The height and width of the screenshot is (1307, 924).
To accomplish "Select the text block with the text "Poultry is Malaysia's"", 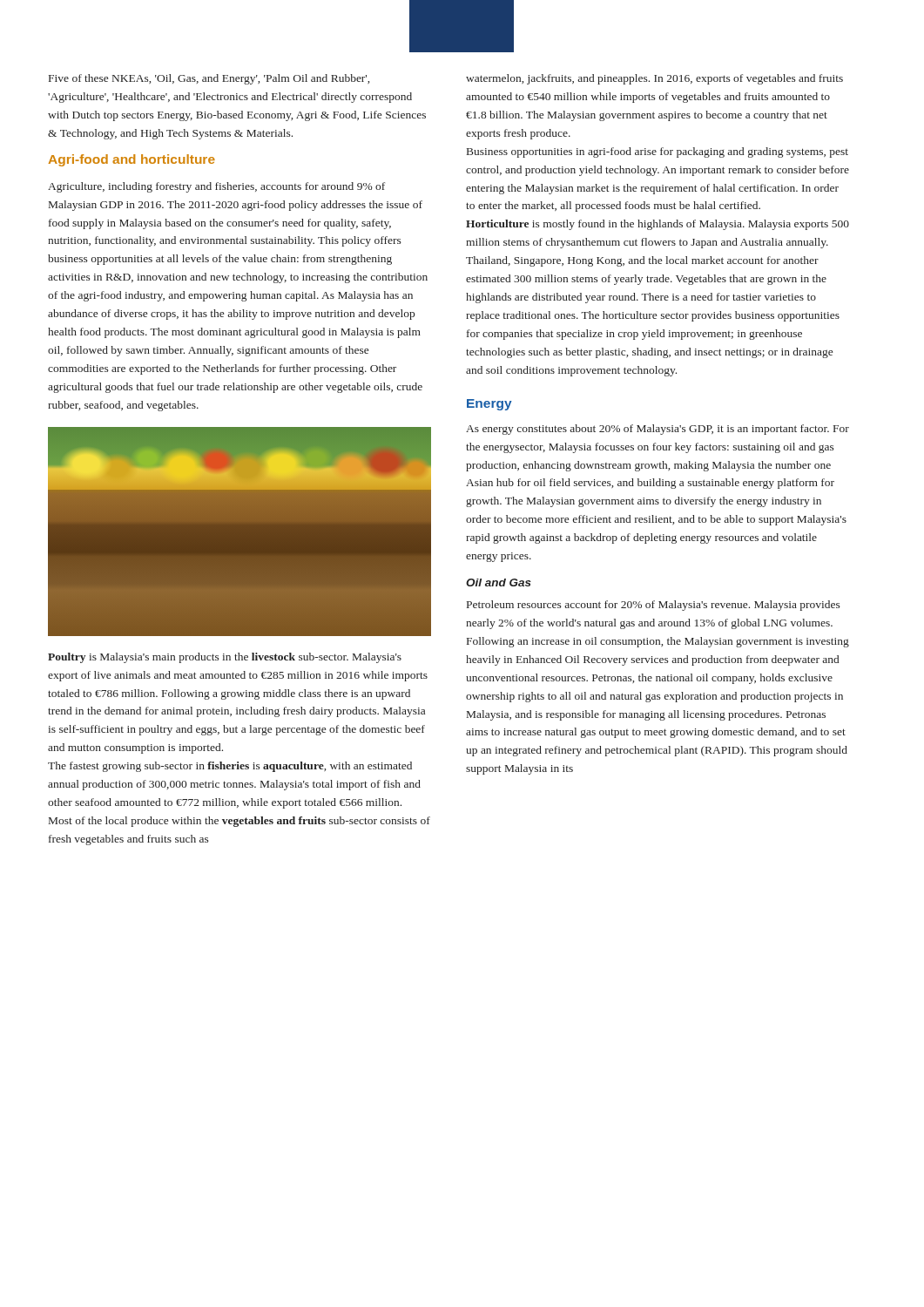I will click(225, 658).
